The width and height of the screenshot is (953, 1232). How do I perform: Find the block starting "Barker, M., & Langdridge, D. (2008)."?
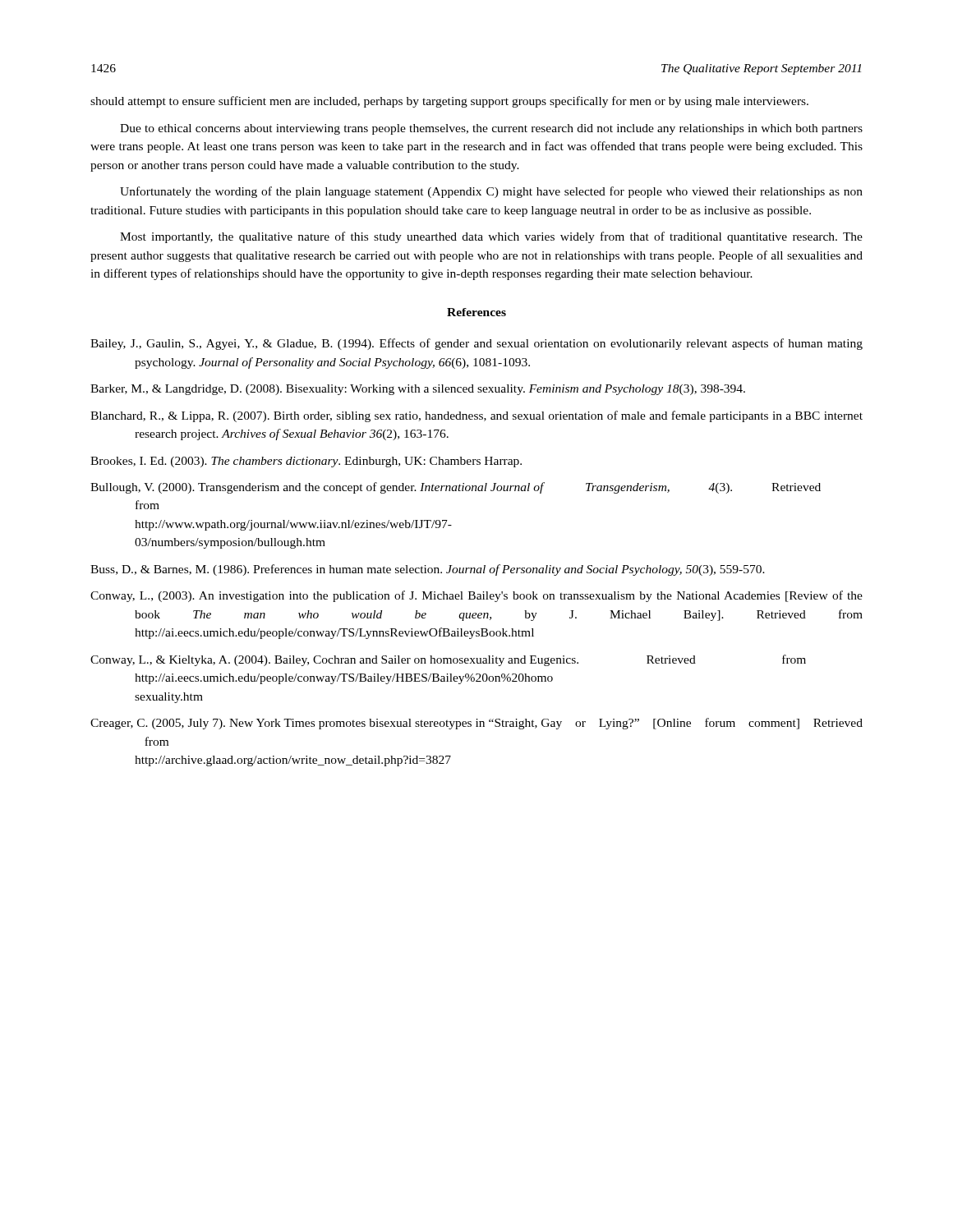click(418, 388)
